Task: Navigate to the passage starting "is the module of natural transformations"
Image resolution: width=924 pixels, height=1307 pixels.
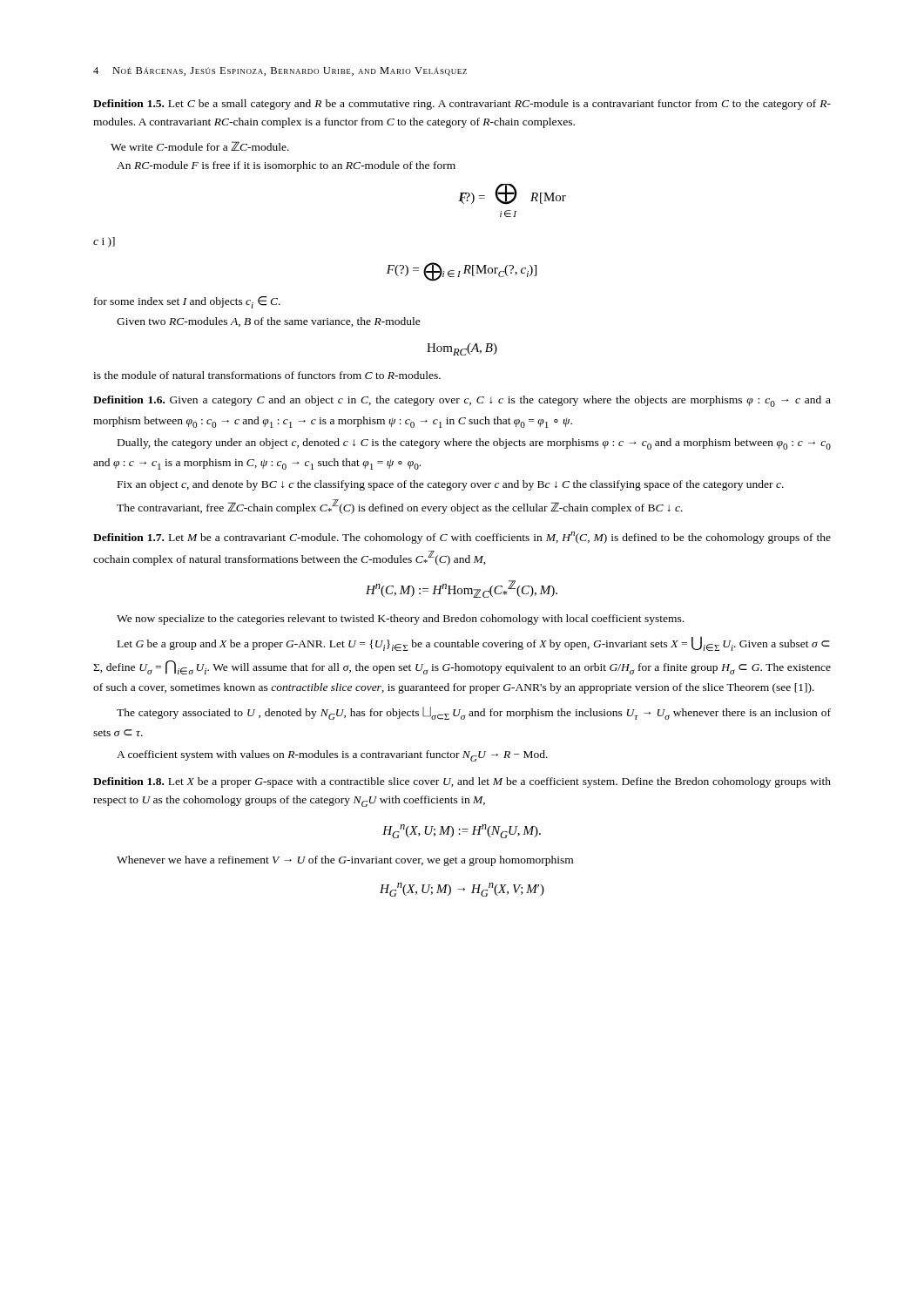Action: 267,375
